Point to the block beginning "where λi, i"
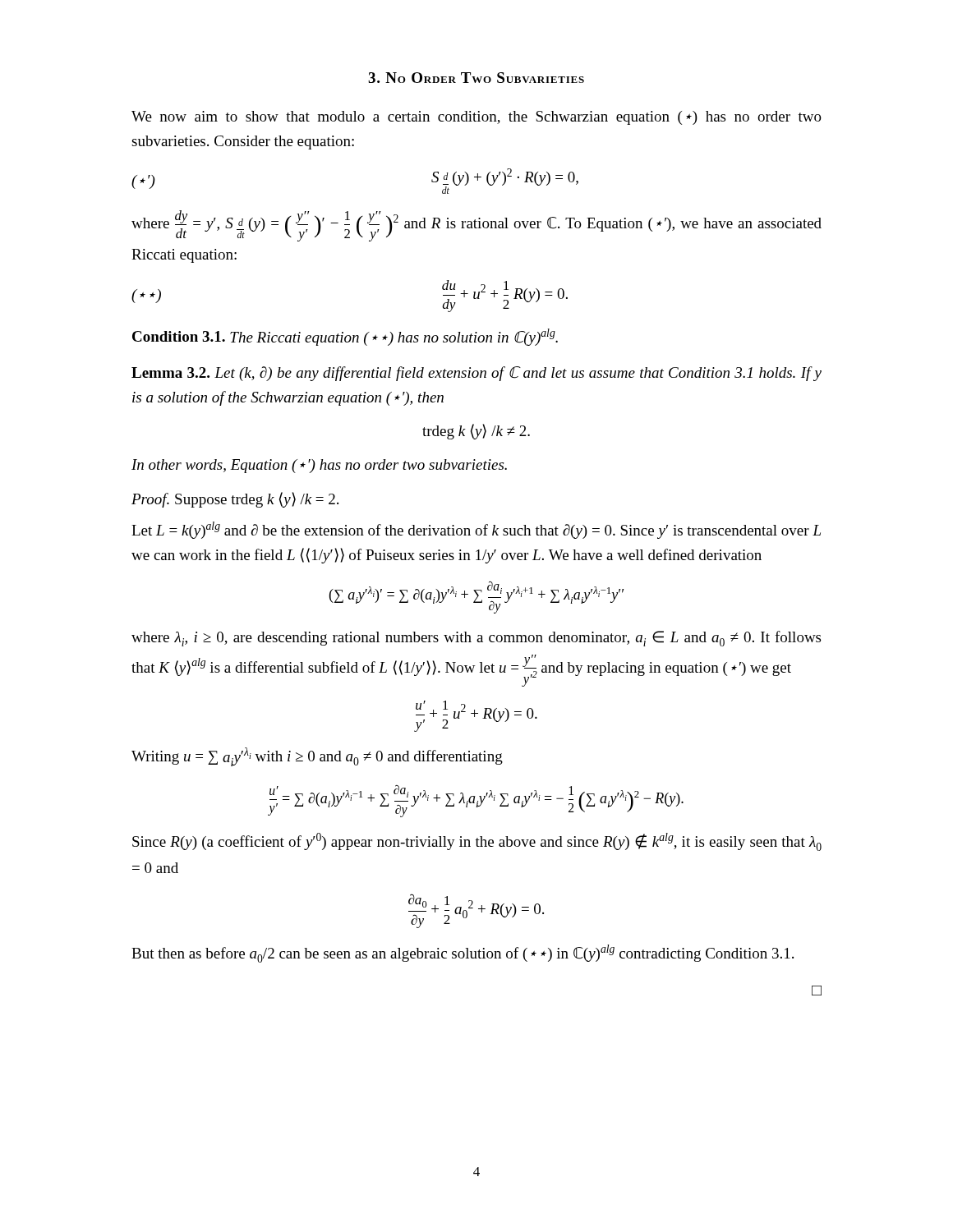Viewport: 953px width, 1232px height. (x=476, y=657)
